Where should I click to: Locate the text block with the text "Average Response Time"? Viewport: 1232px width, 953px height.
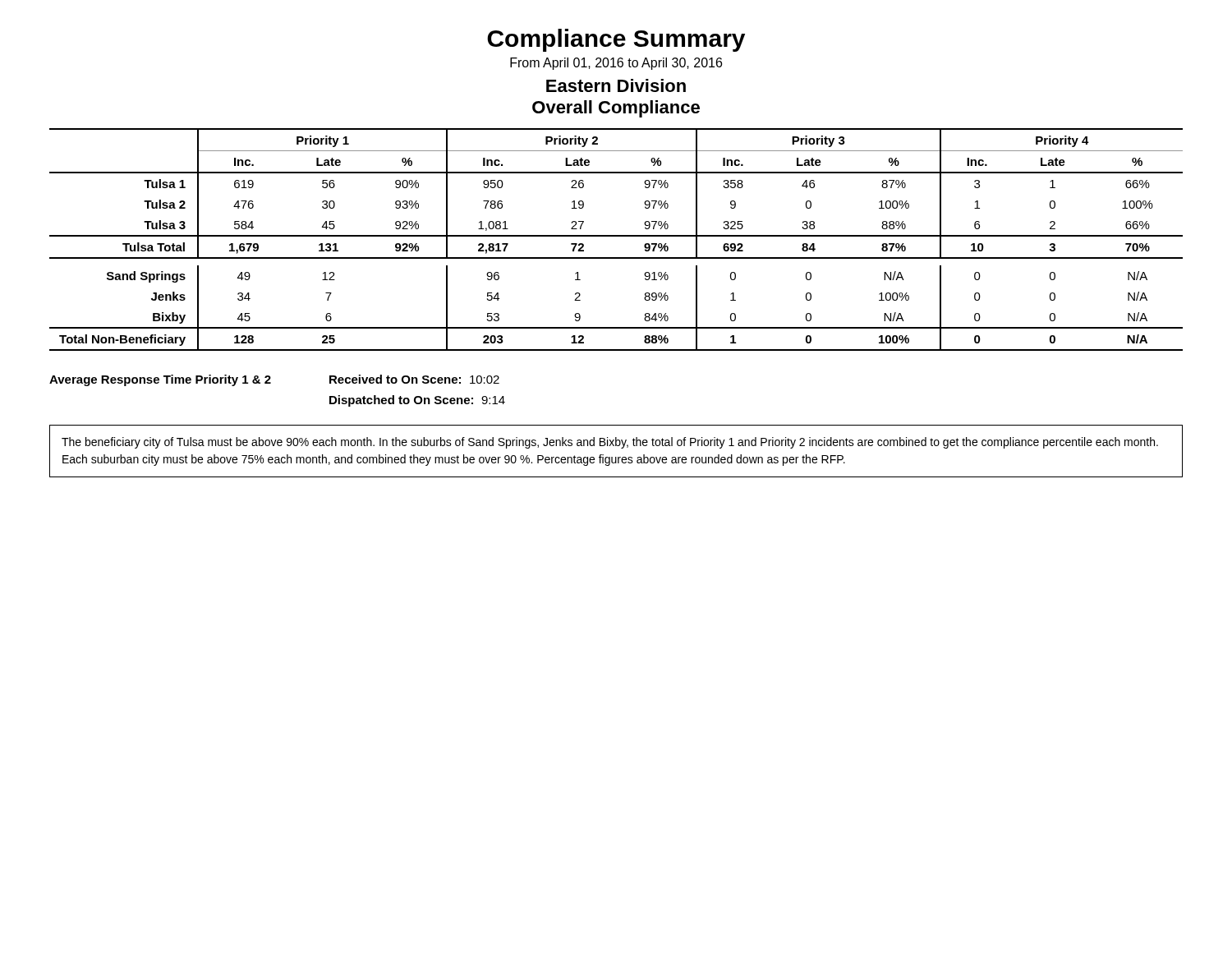click(x=156, y=380)
